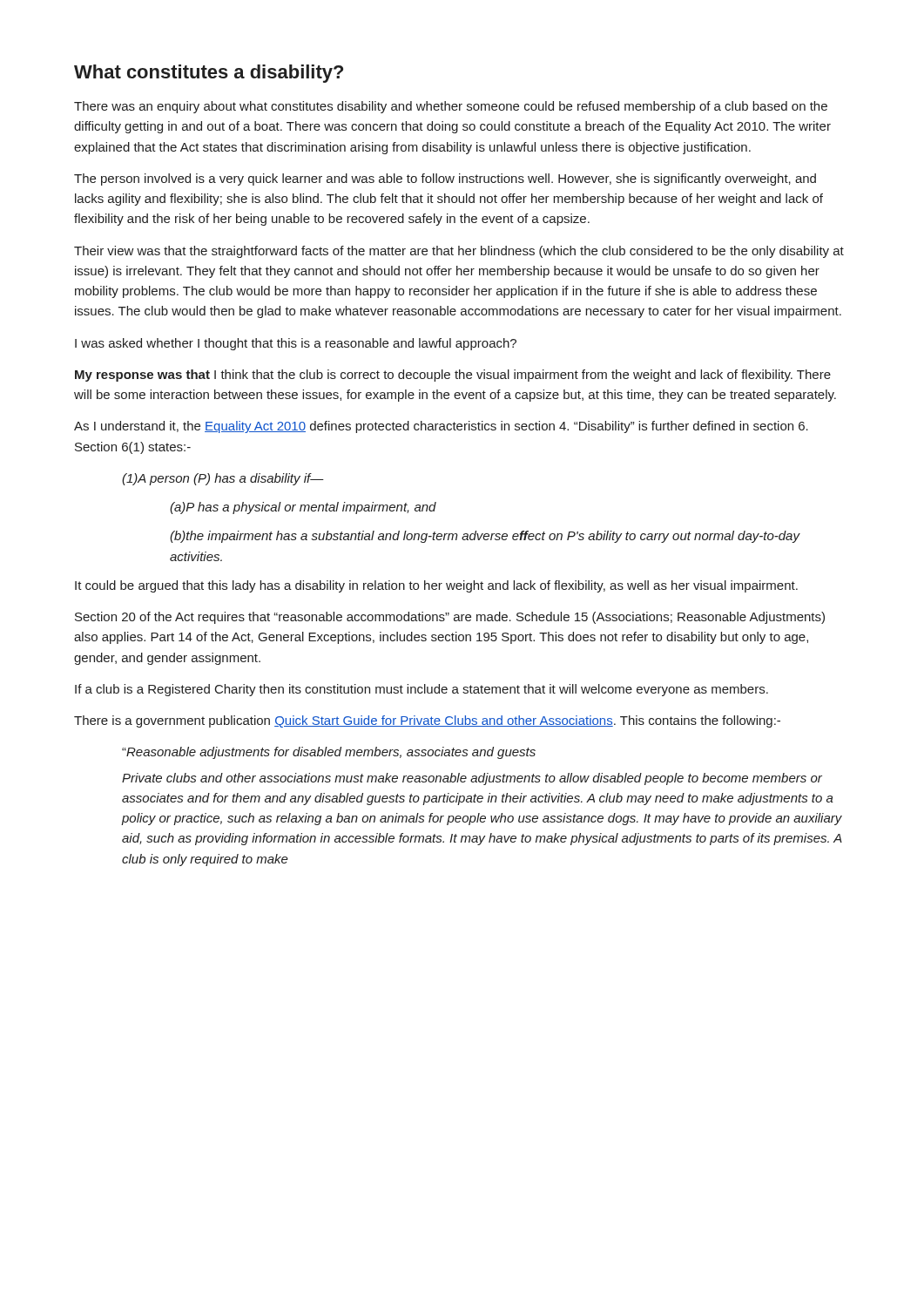924x1307 pixels.
Task: Navigate to the text block starting "As I understand"
Action: point(441,436)
